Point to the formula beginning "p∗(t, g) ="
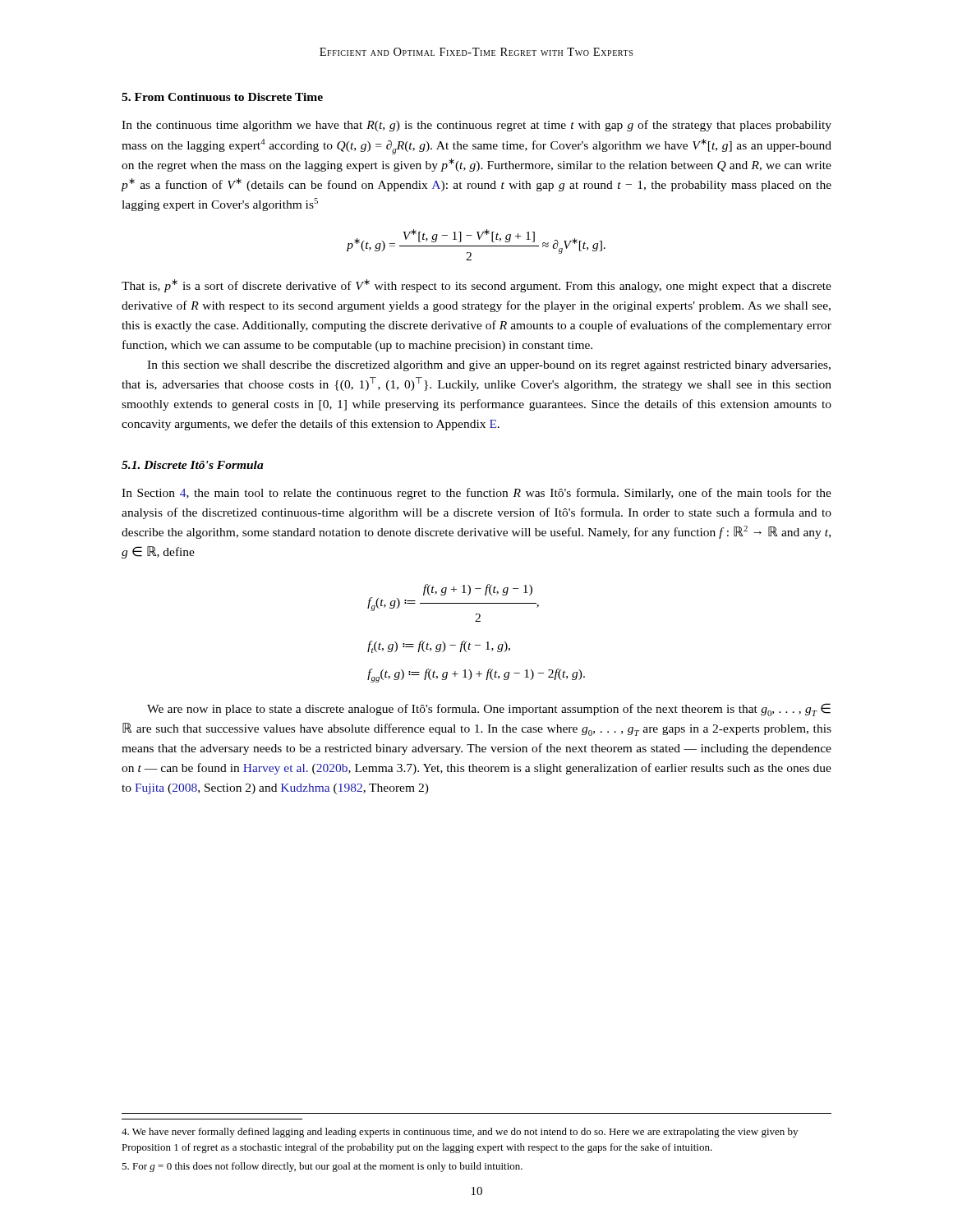This screenshot has width=953, height=1232. tap(476, 246)
